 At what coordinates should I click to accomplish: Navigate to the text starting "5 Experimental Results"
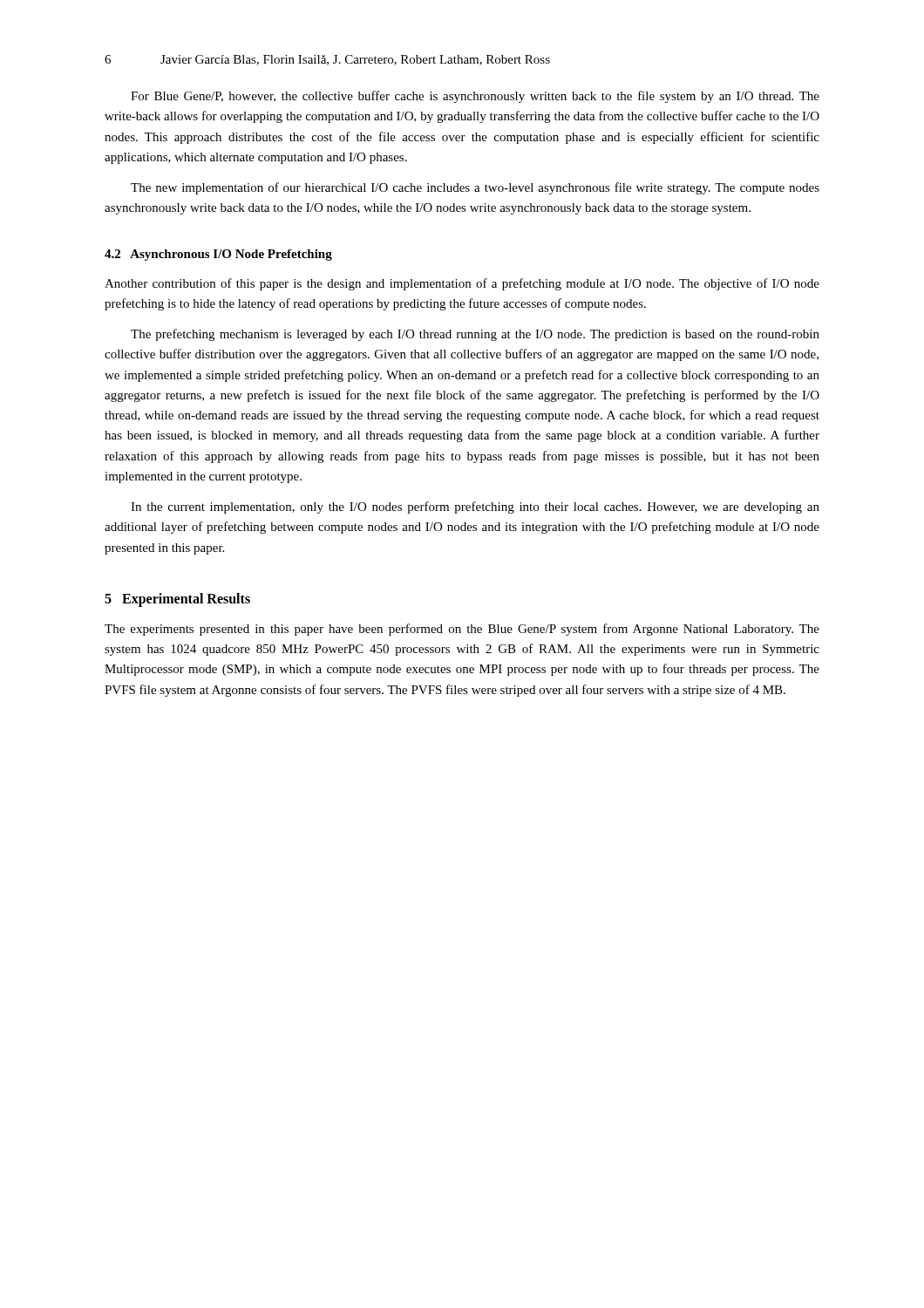177,598
